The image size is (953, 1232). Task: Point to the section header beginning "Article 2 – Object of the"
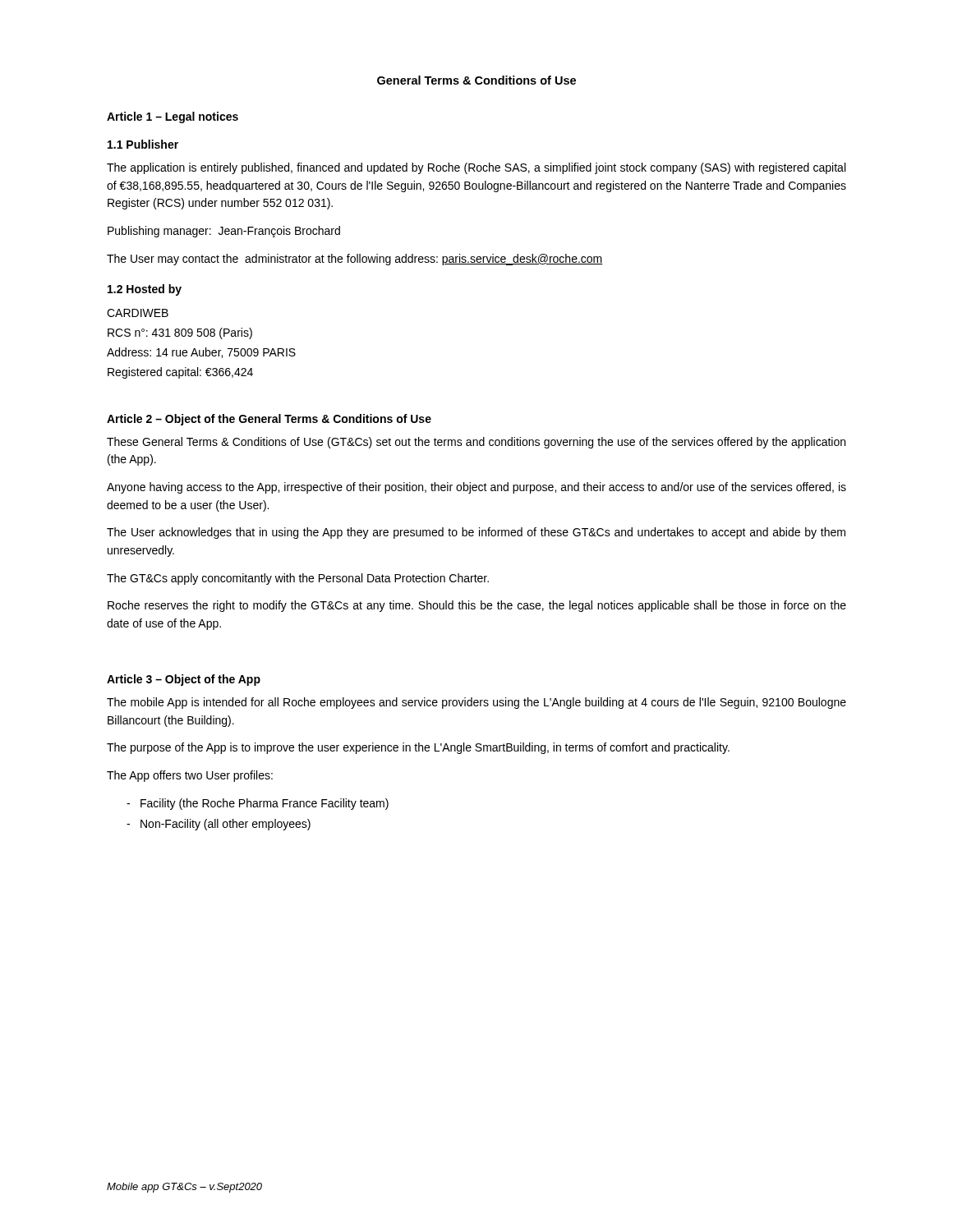pos(269,419)
